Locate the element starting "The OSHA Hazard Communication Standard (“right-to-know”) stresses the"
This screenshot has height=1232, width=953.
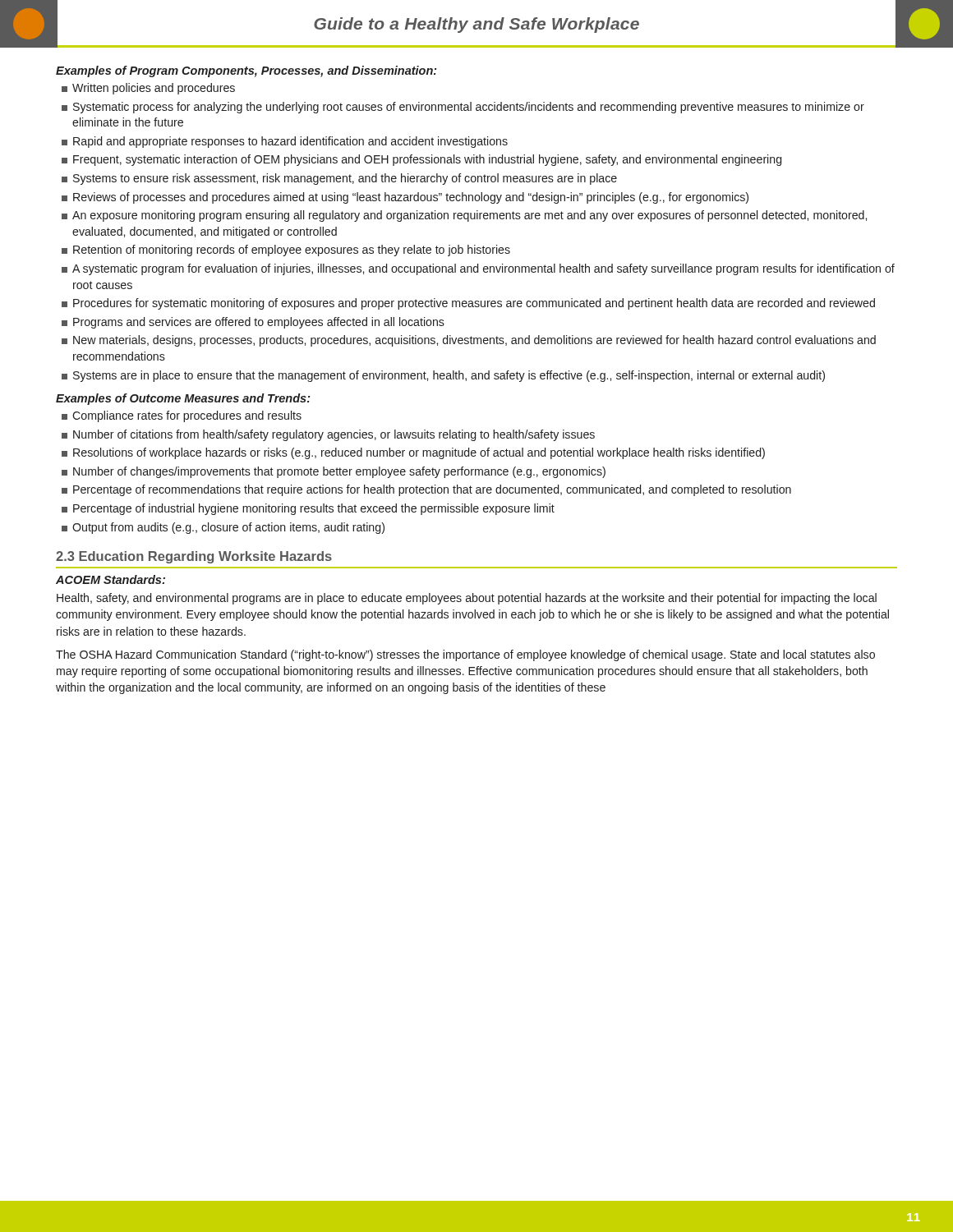[466, 671]
